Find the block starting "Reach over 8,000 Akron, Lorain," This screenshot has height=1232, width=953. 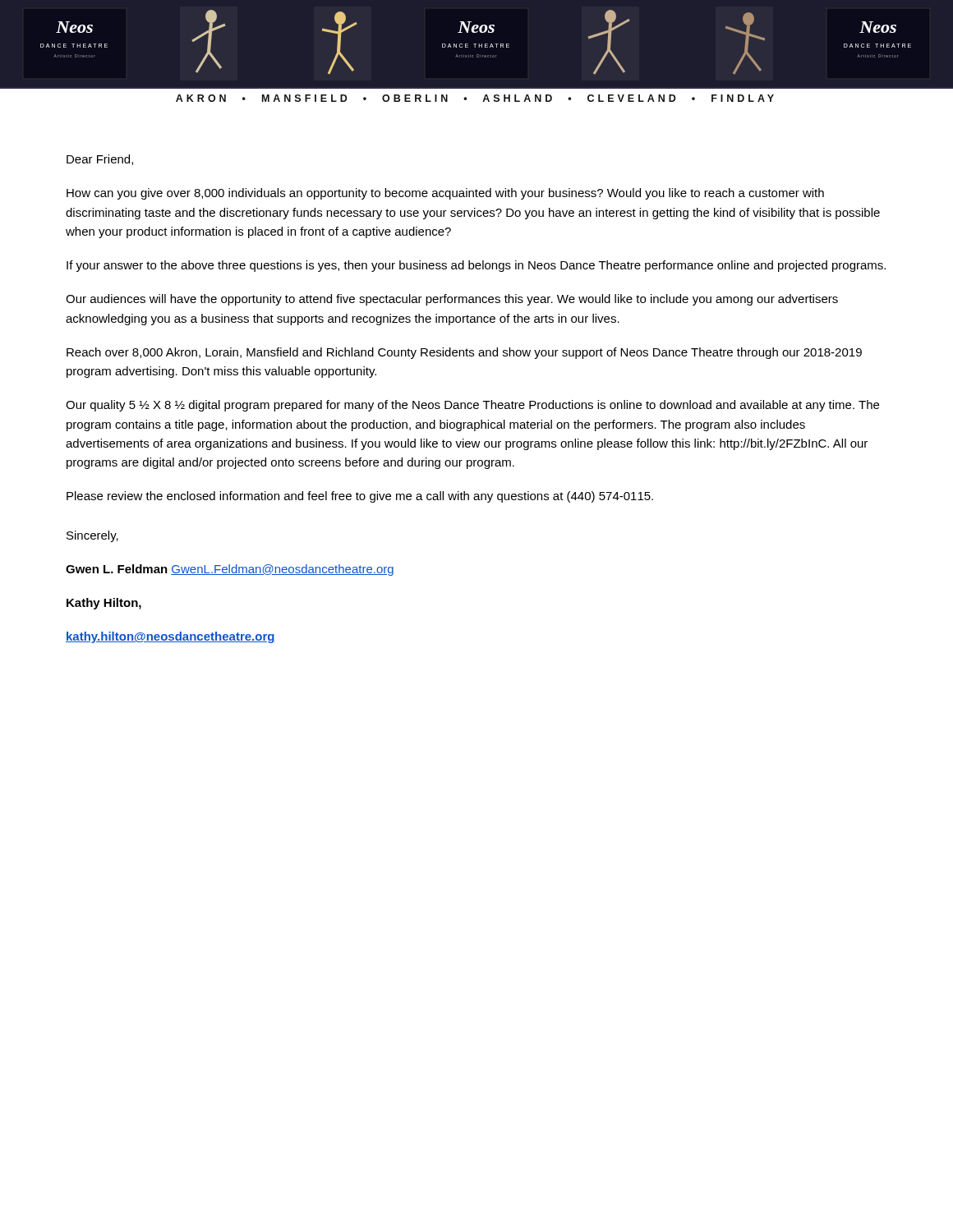(476, 361)
